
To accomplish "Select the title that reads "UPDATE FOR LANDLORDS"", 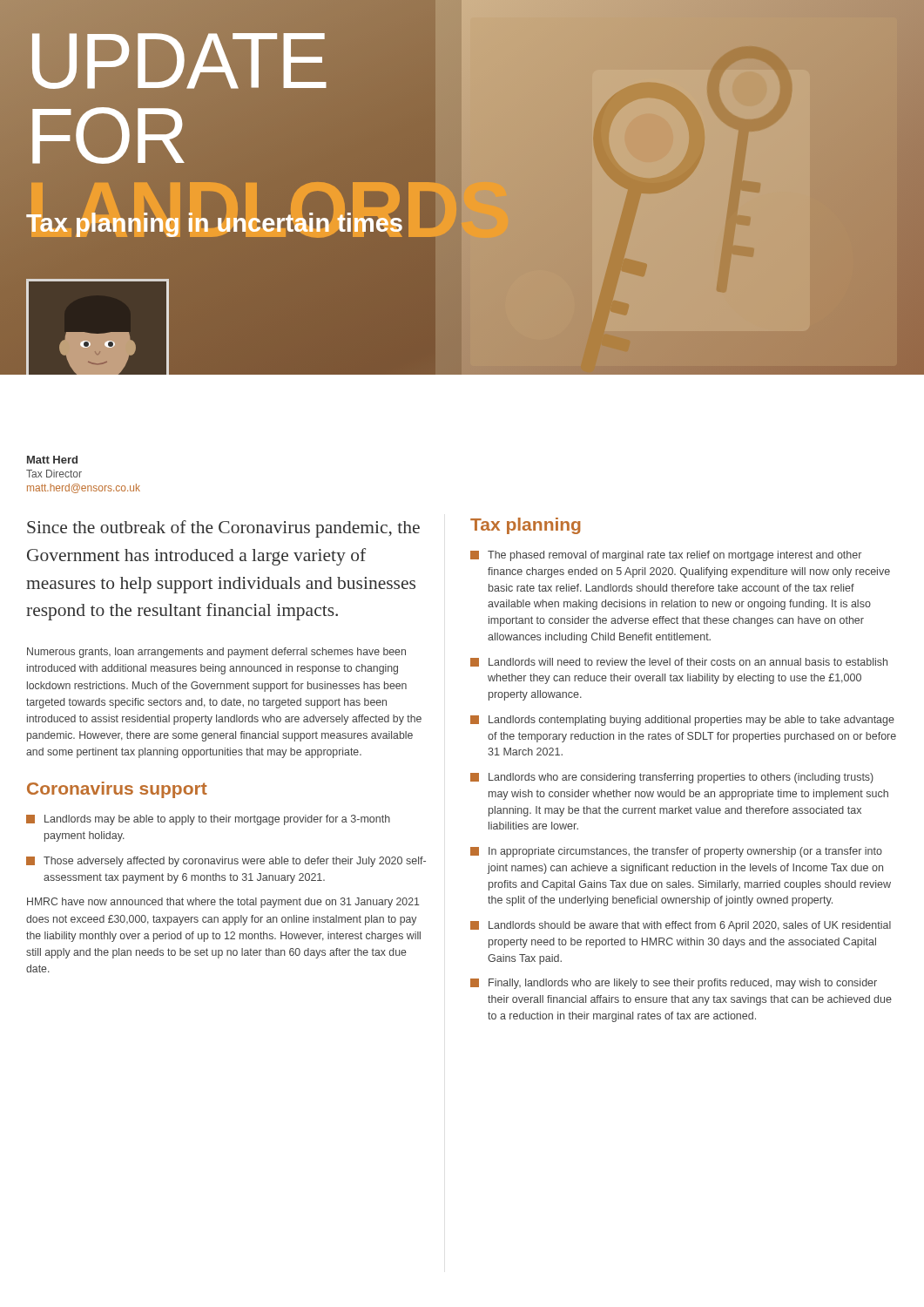I will click(x=257, y=136).
